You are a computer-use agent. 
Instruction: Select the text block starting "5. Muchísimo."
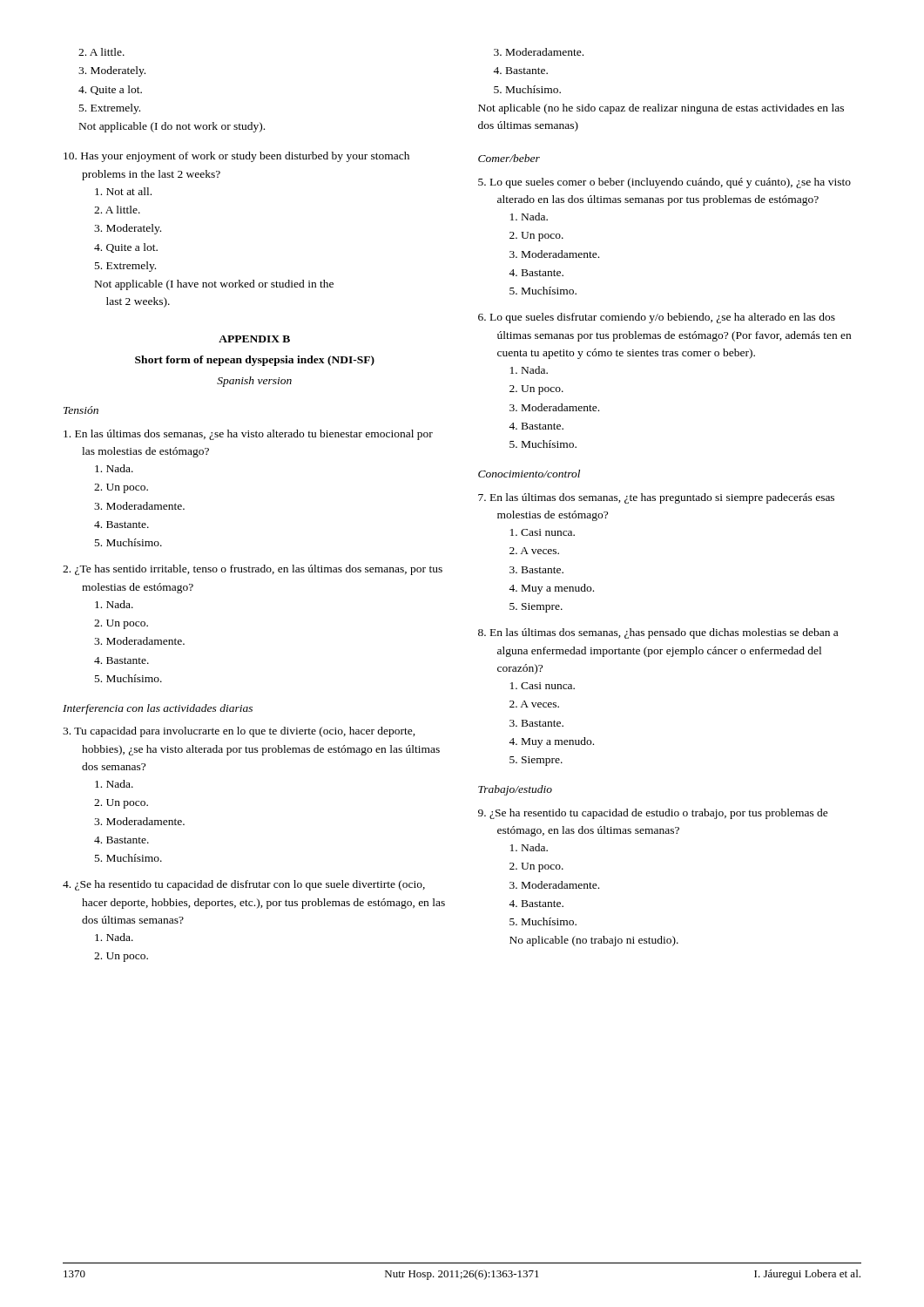pyautogui.click(x=527, y=89)
